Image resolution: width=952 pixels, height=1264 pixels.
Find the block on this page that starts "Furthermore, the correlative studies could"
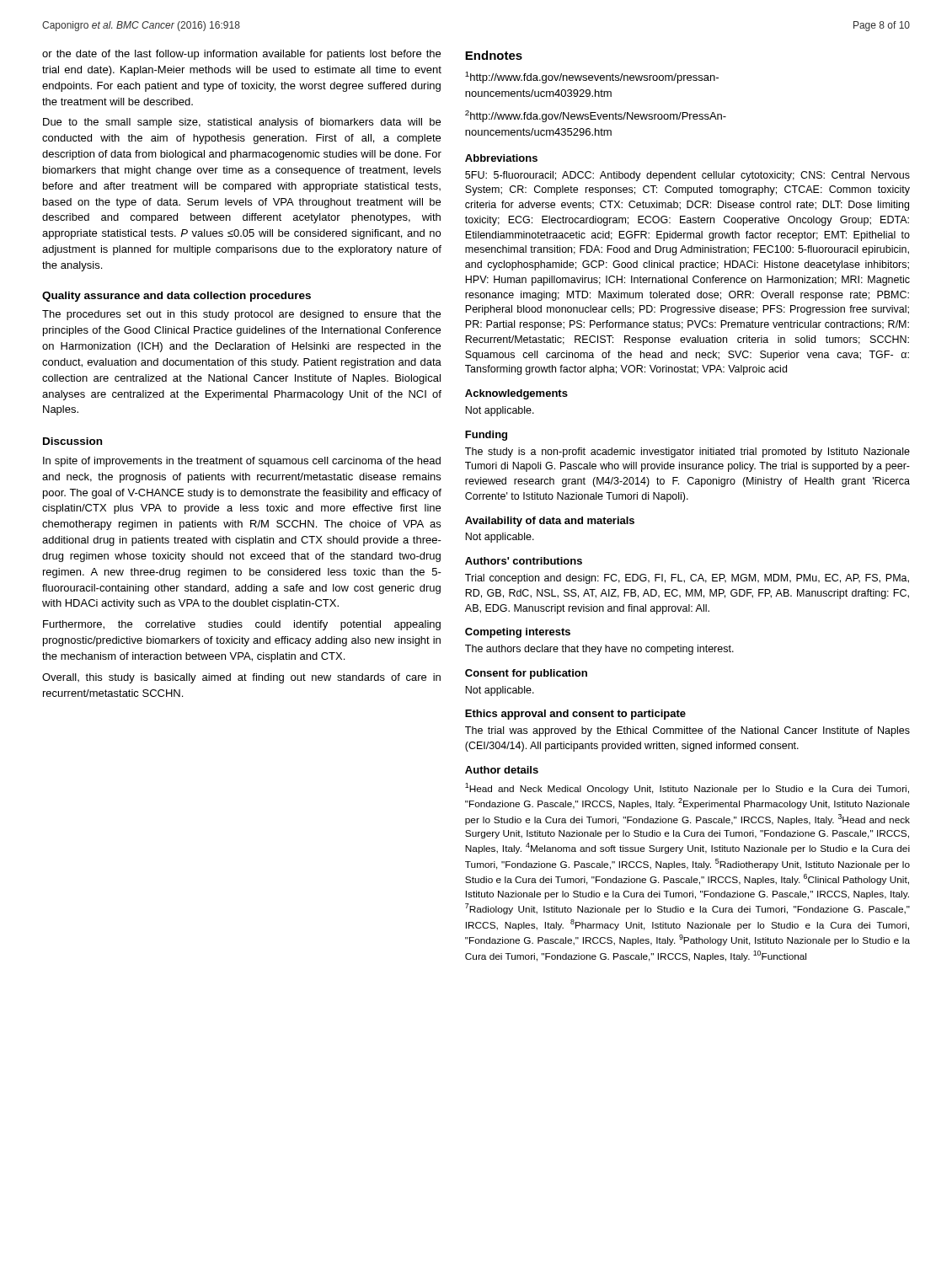point(242,640)
